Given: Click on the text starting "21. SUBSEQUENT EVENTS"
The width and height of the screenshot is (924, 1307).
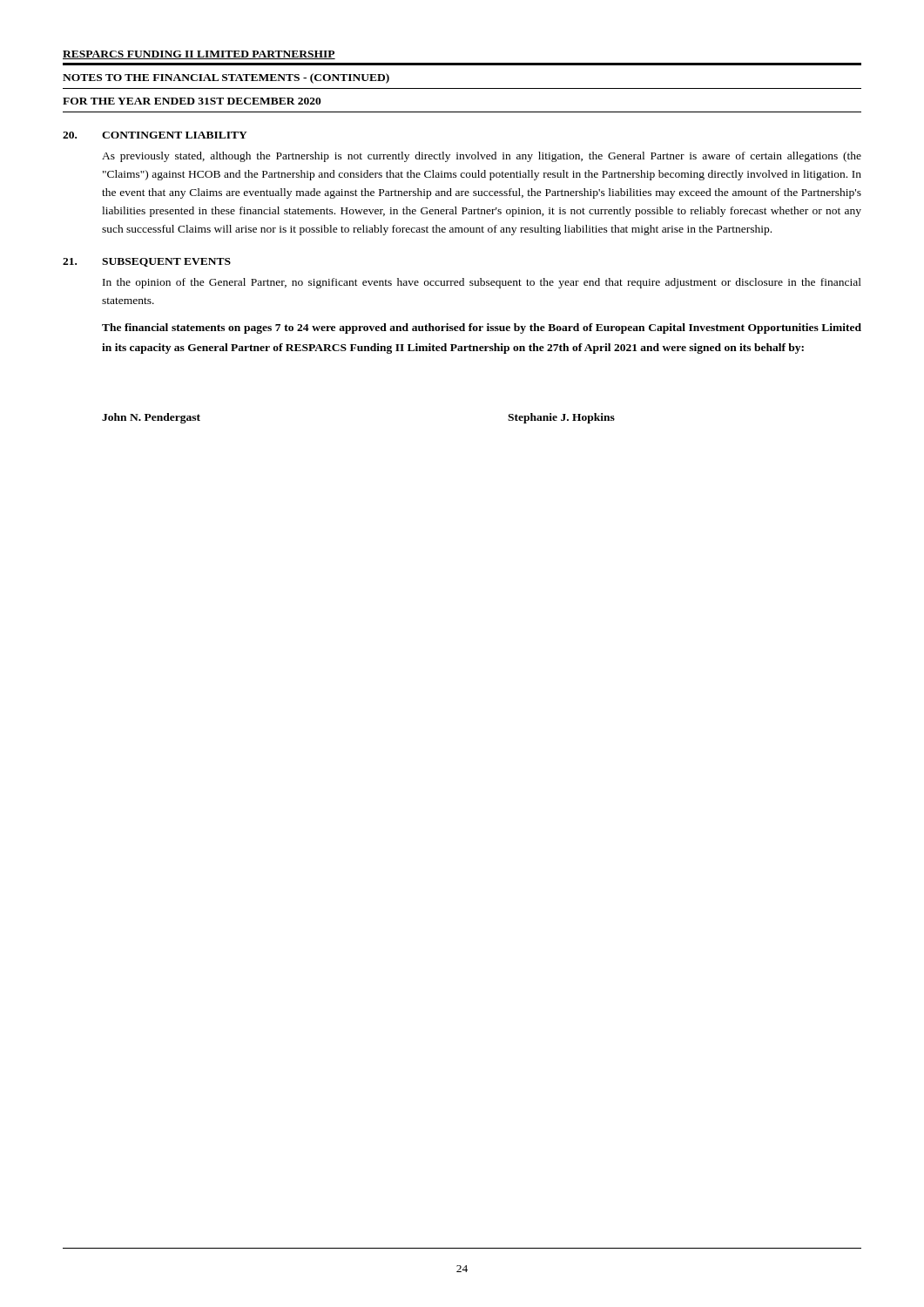Looking at the screenshot, I should coord(147,262).
